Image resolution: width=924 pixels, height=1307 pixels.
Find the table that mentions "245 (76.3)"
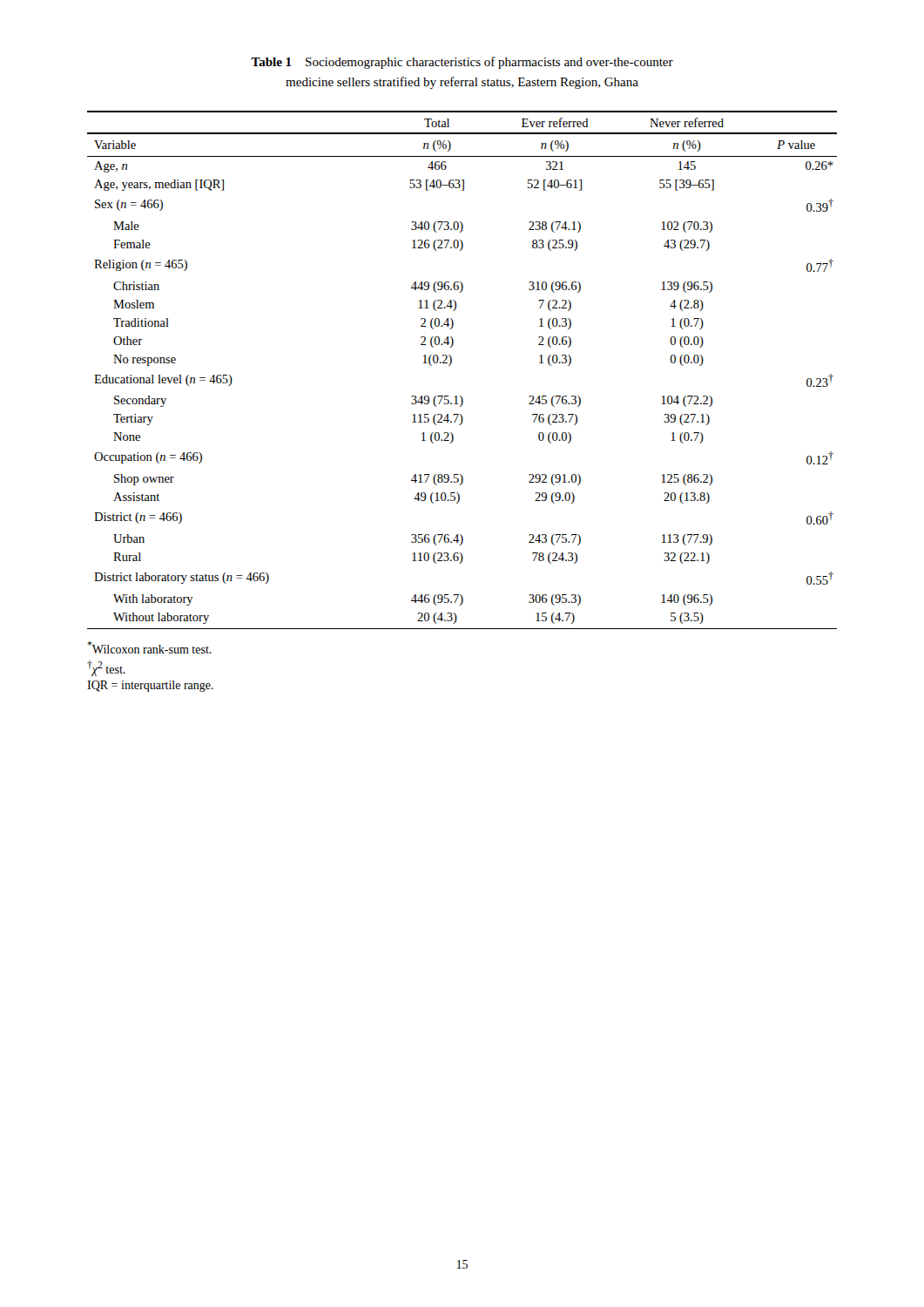[x=462, y=370]
